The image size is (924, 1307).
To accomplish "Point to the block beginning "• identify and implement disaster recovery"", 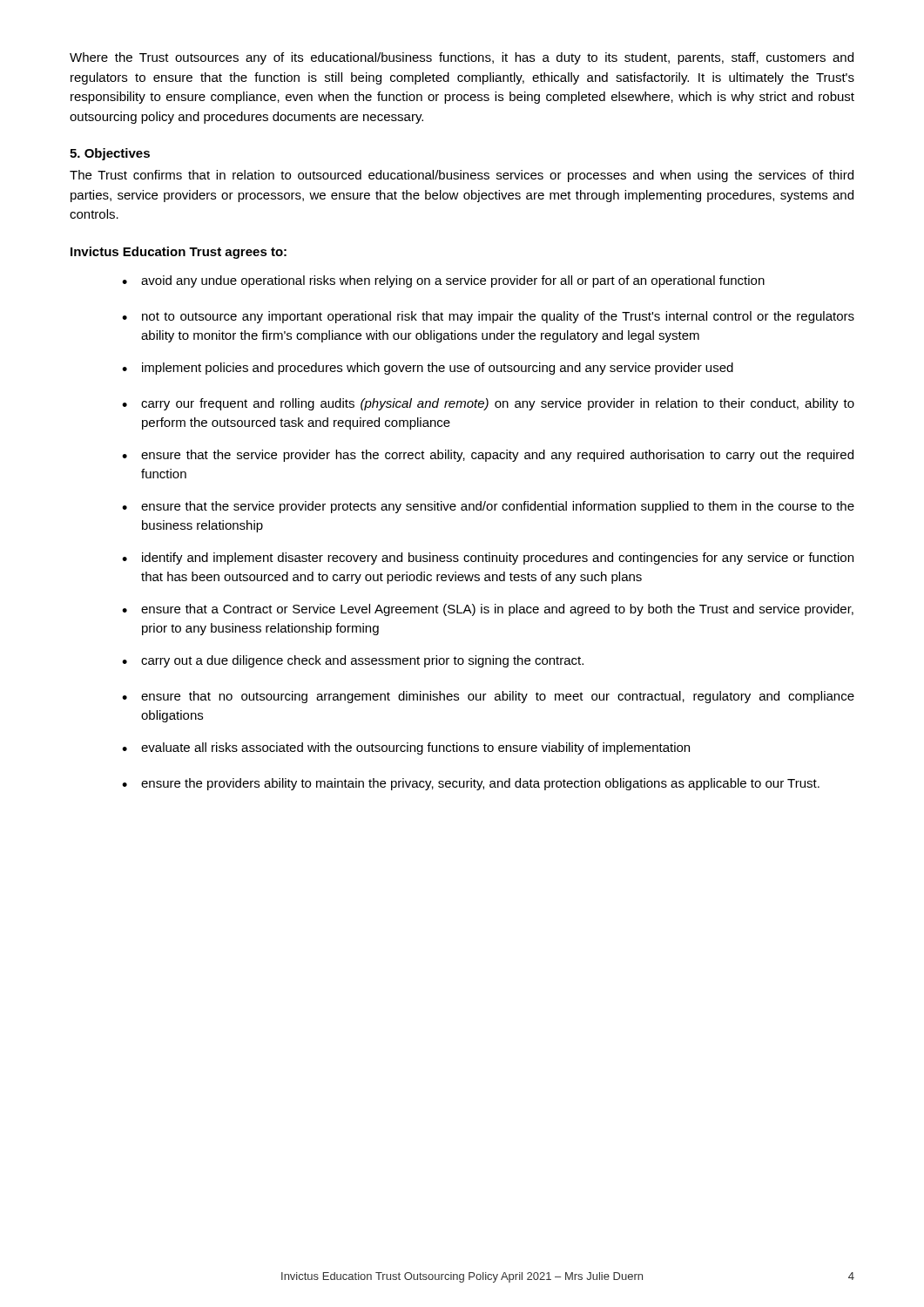I will coord(488,567).
